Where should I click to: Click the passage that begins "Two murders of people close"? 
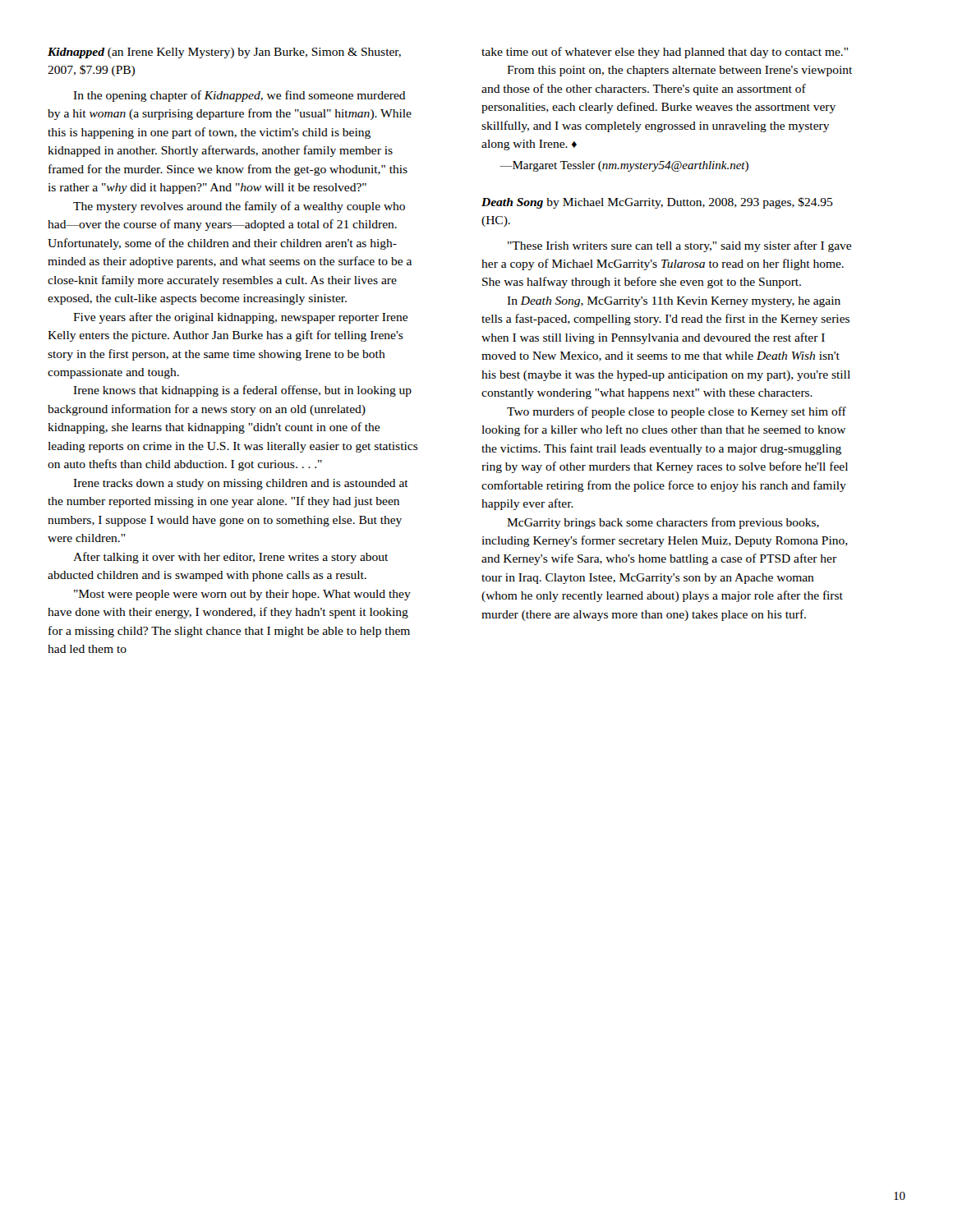coord(667,458)
